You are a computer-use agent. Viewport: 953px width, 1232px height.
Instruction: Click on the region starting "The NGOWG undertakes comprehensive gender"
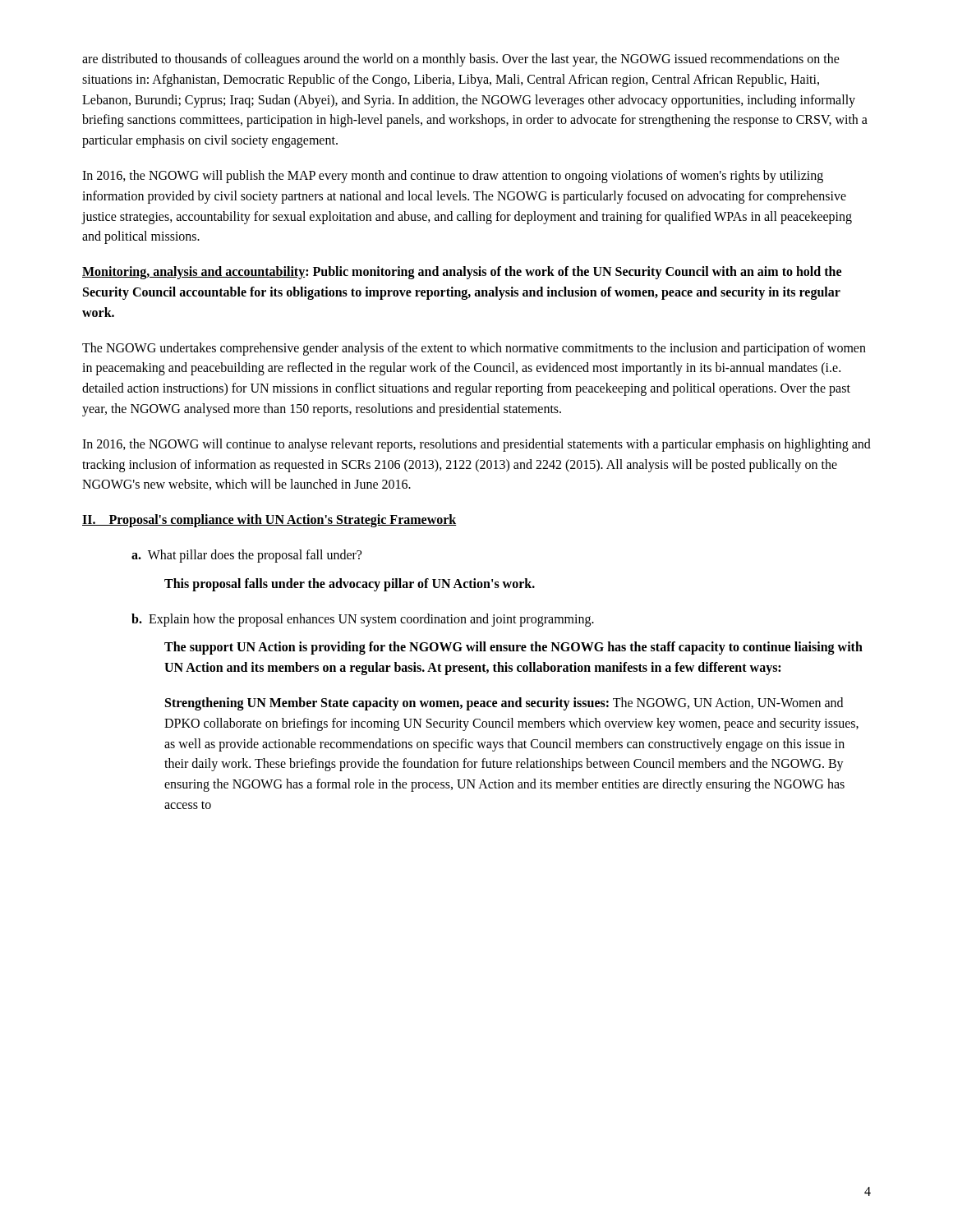click(x=474, y=378)
